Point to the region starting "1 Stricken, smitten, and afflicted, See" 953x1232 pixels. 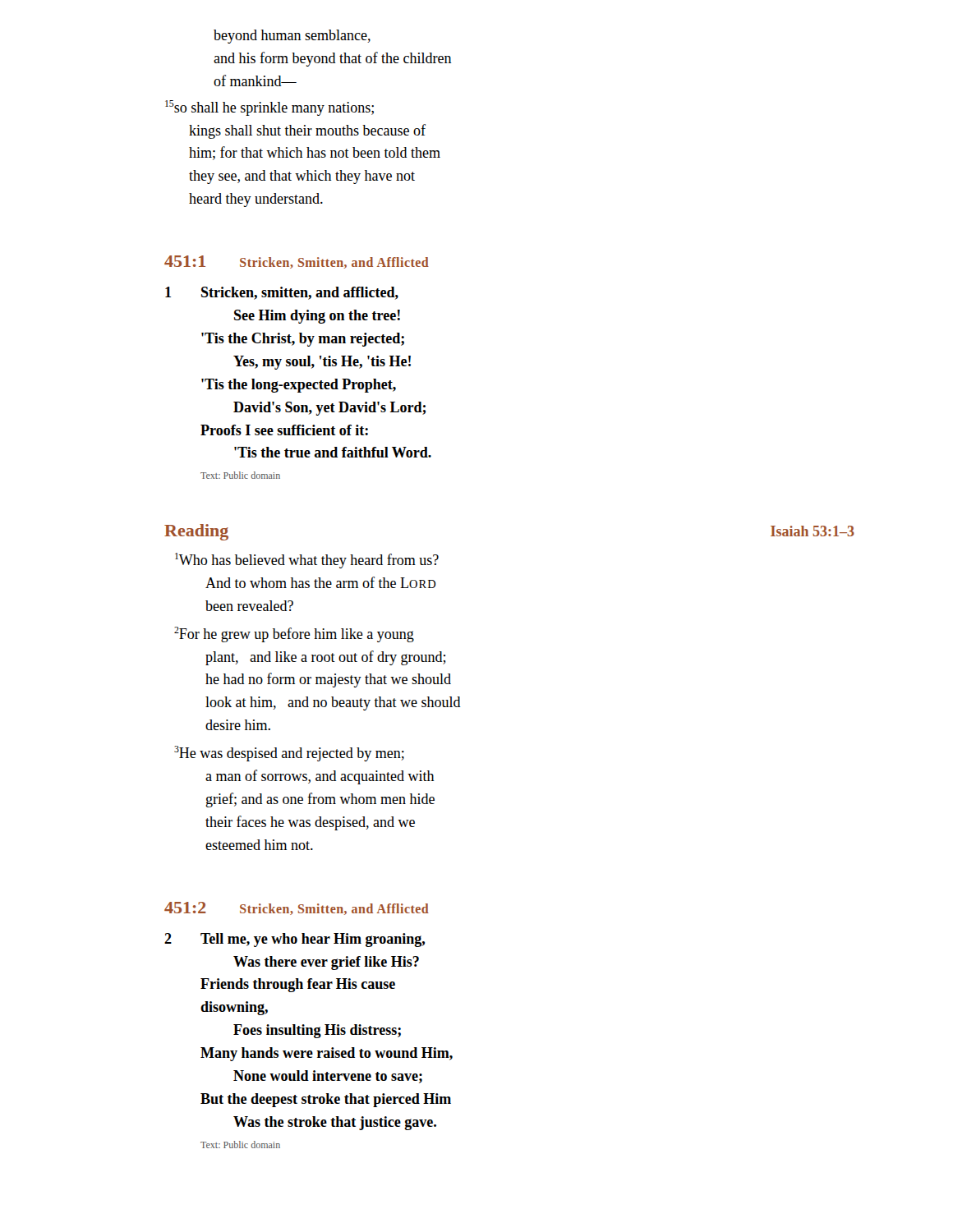[x=282, y=293]
